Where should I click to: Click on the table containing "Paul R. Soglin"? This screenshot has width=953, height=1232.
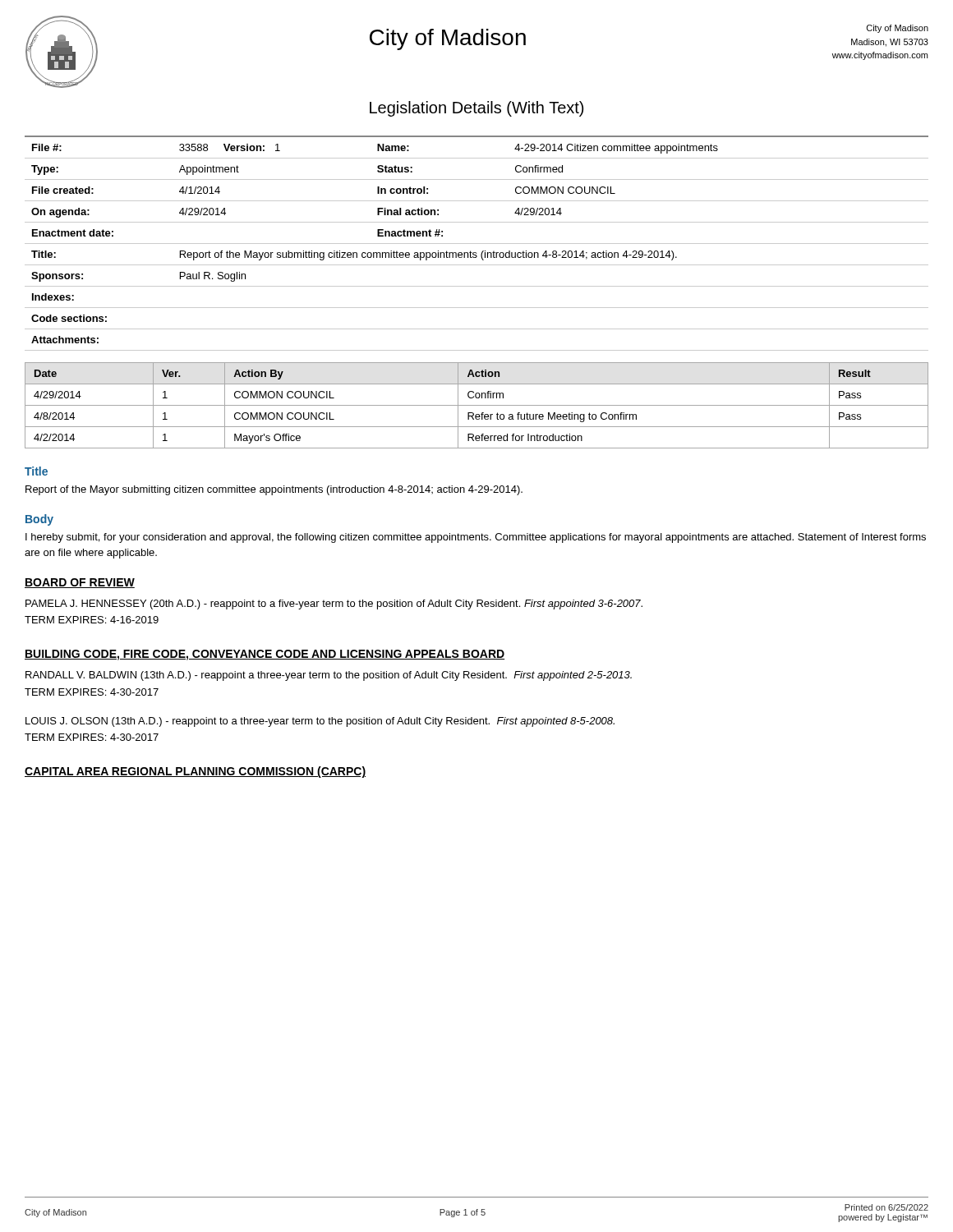click(x=476, y=243)
